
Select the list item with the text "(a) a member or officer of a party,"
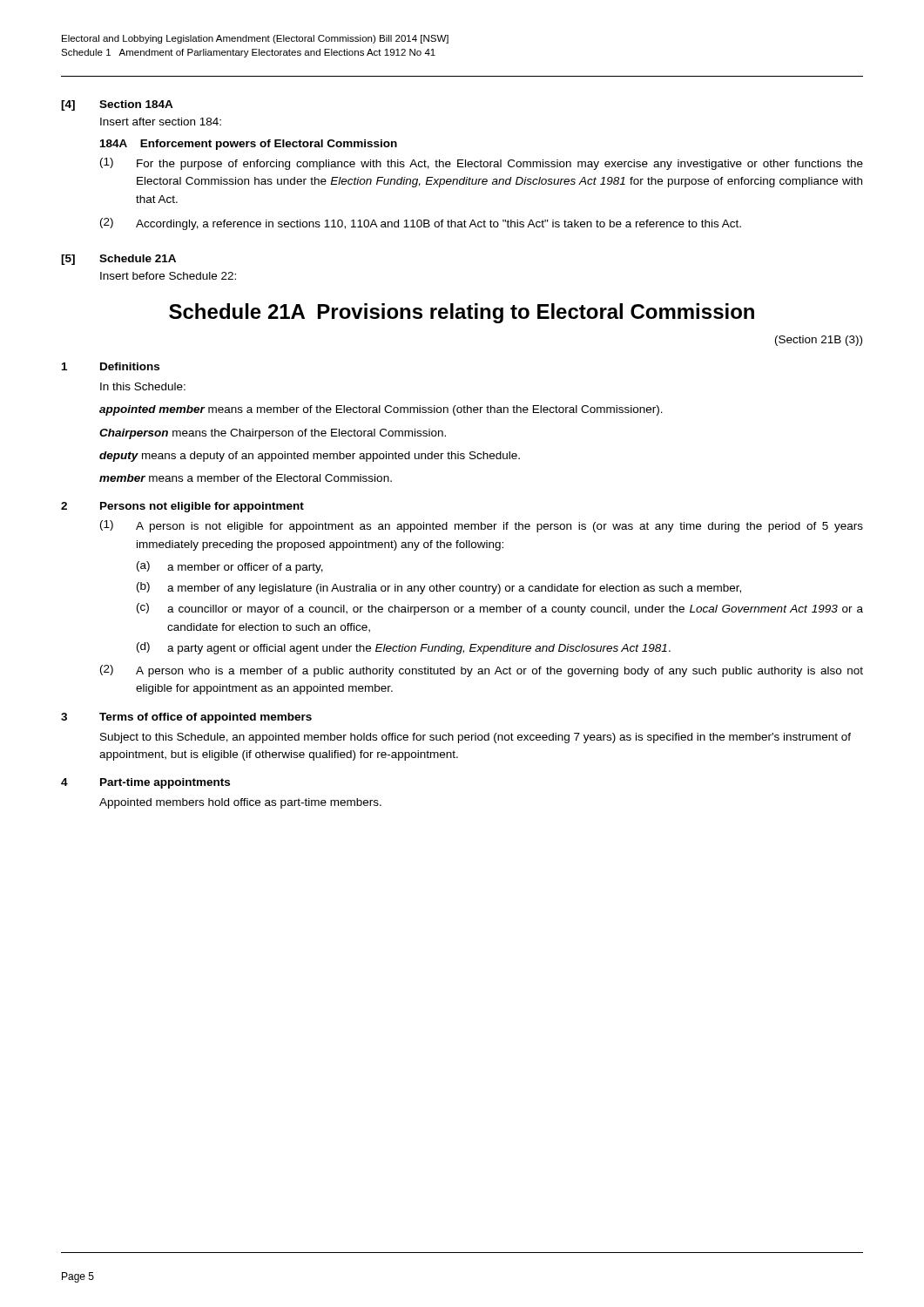230,567
